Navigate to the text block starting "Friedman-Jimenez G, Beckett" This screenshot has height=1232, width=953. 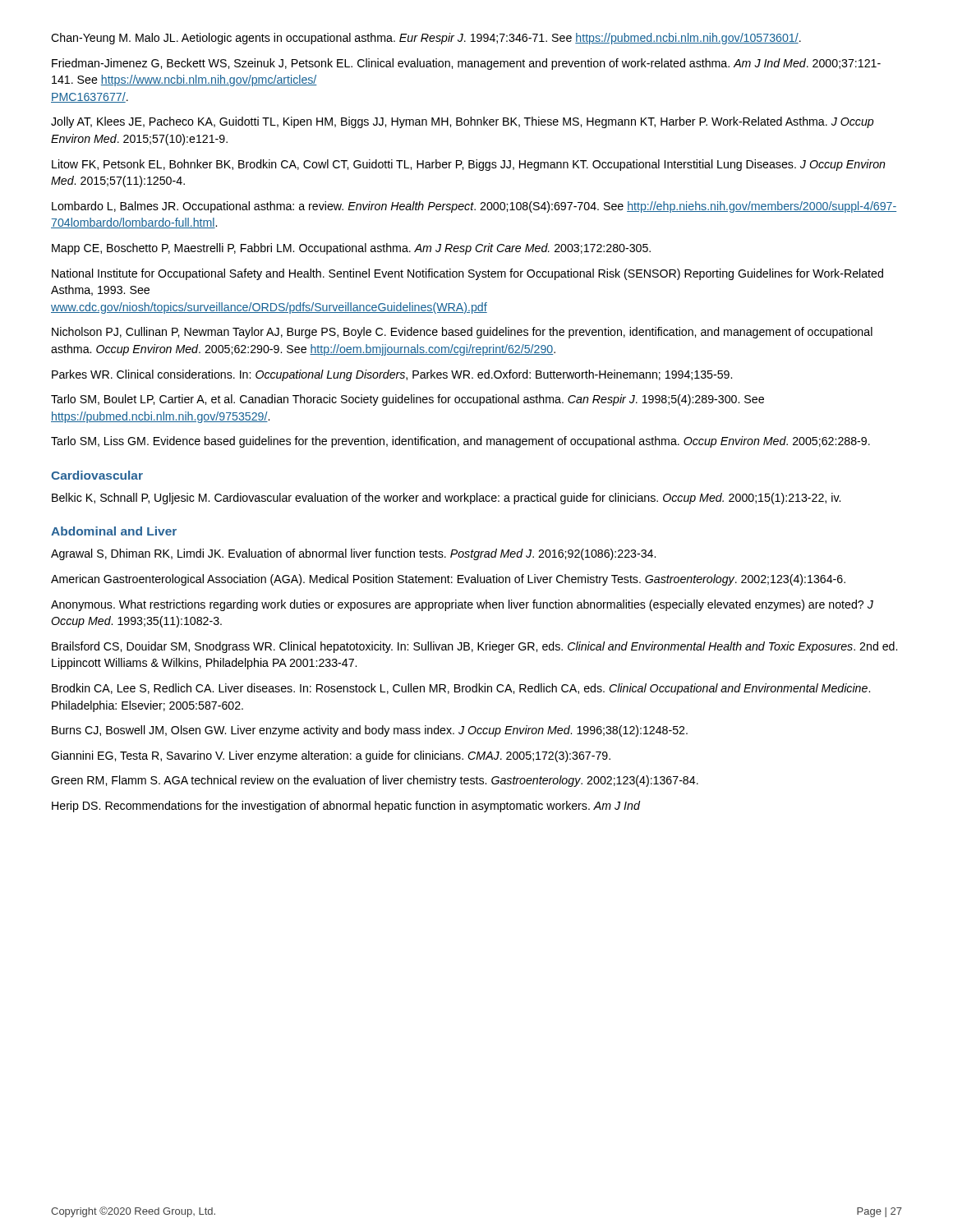466,64
